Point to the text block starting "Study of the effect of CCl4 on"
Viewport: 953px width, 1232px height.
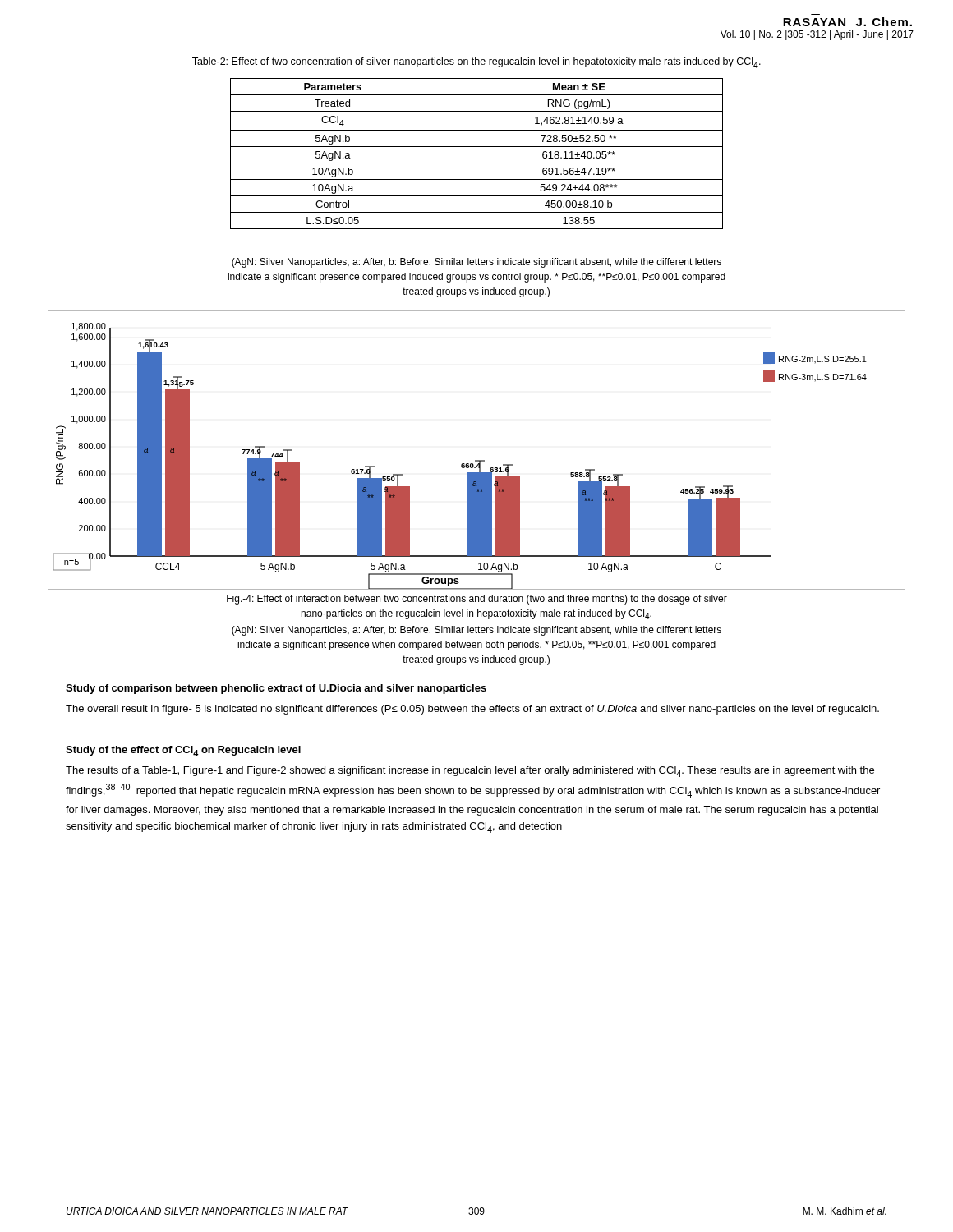[183, 751]
